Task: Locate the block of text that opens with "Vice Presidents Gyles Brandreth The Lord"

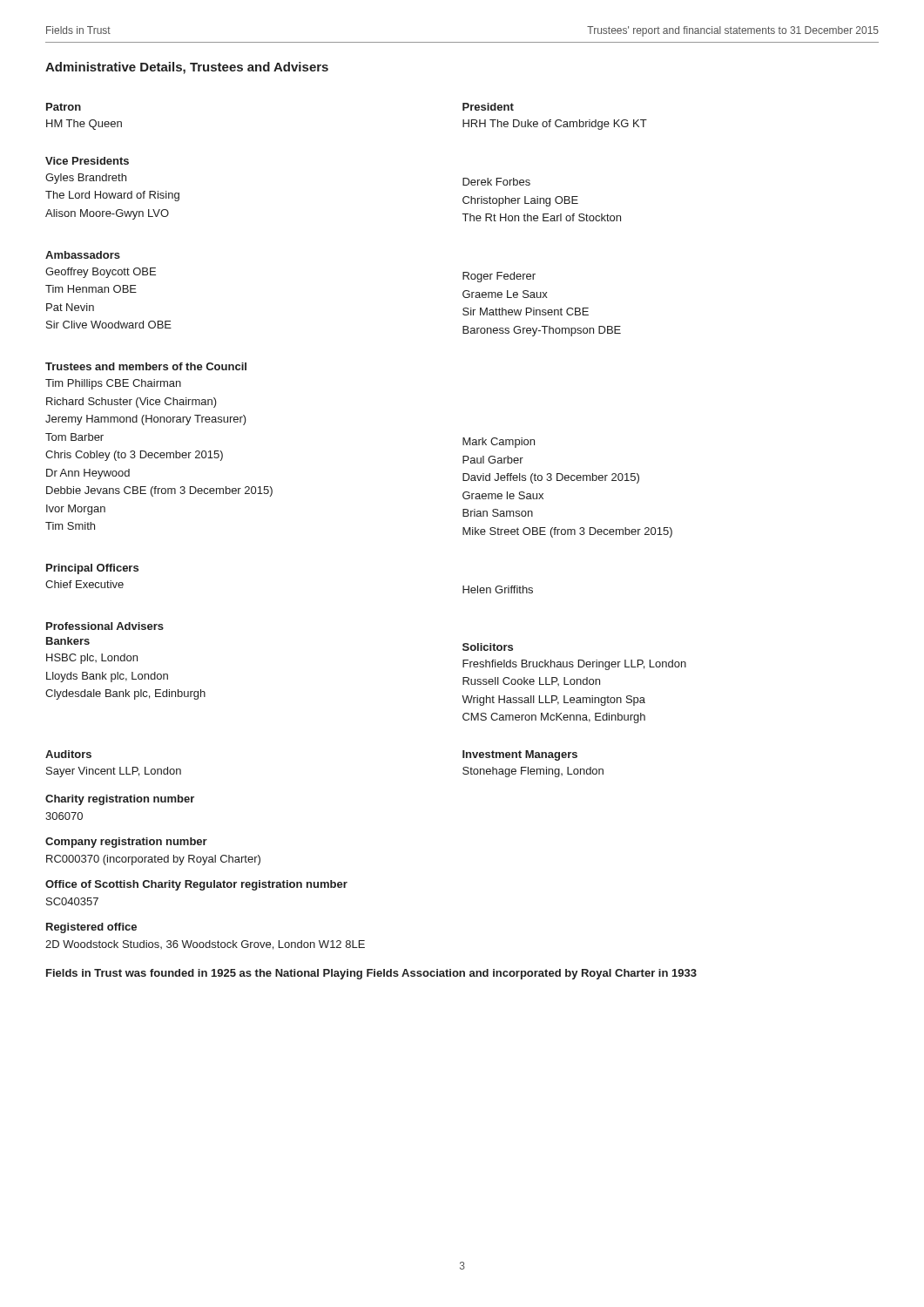Action: tap(87, 161)
